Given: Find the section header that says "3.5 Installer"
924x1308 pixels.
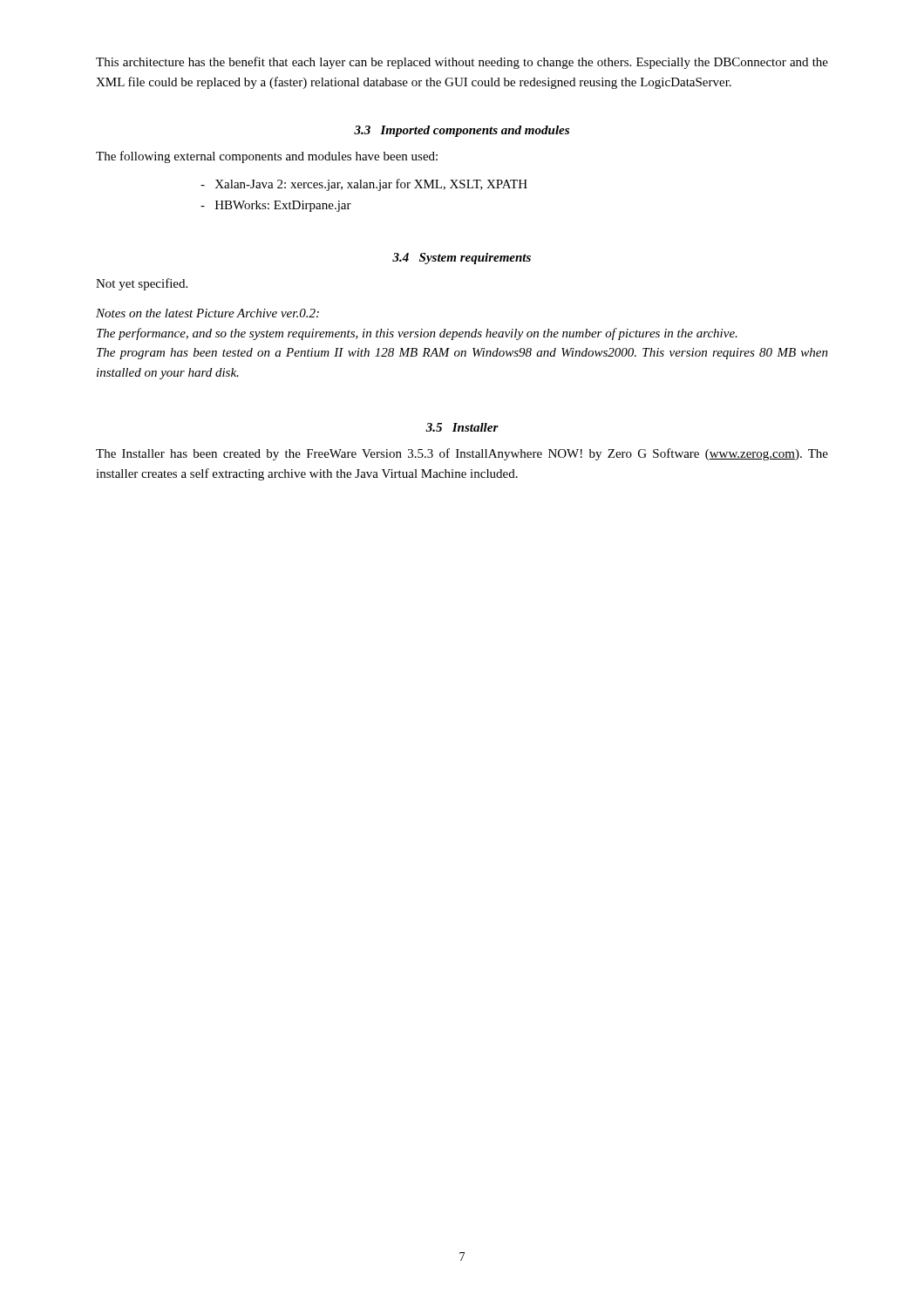Looking at the screenshot, I should (462, 427).
